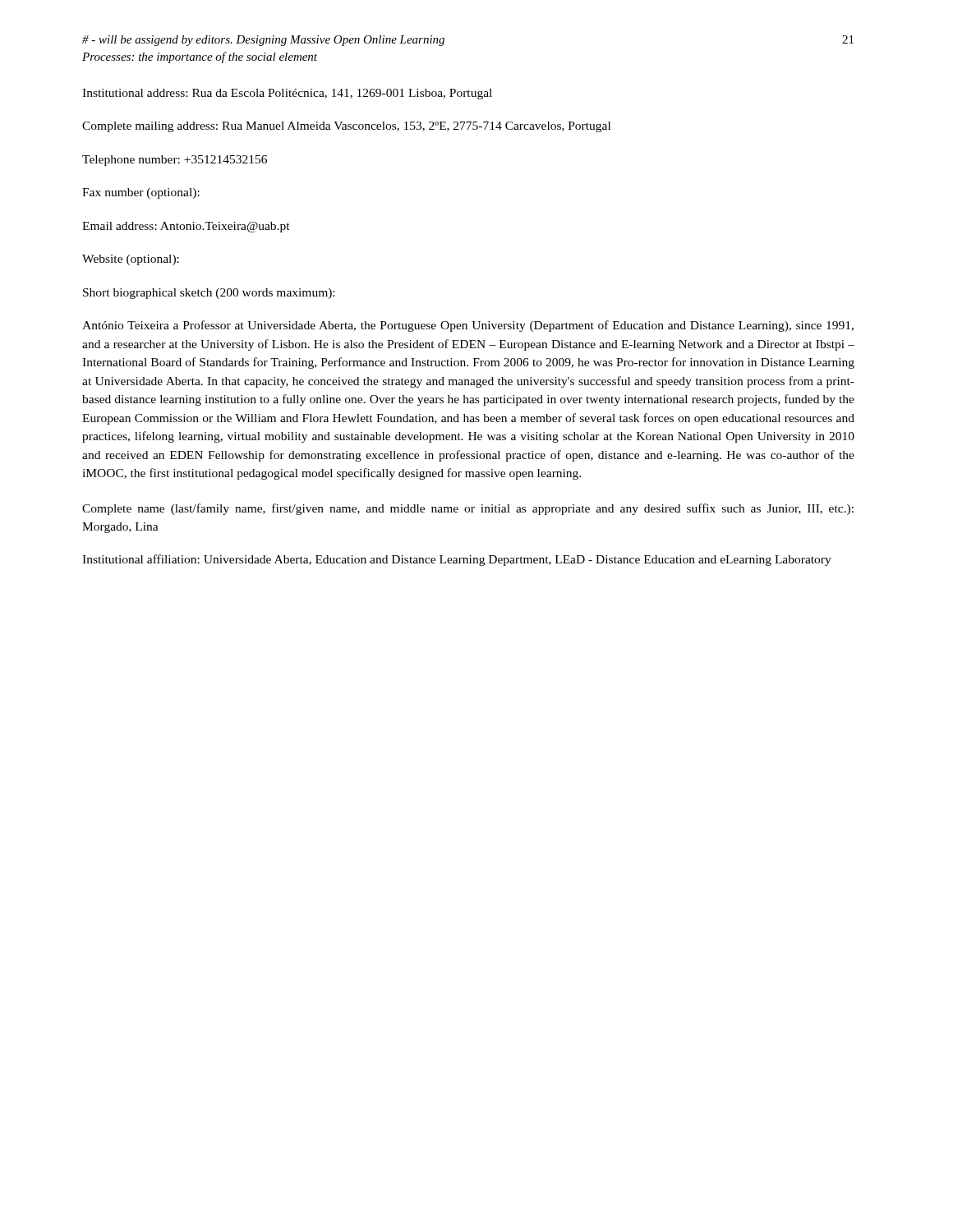
Task: Where is the passage that starts "António Teixeira a"?
Action: point(468,399)
